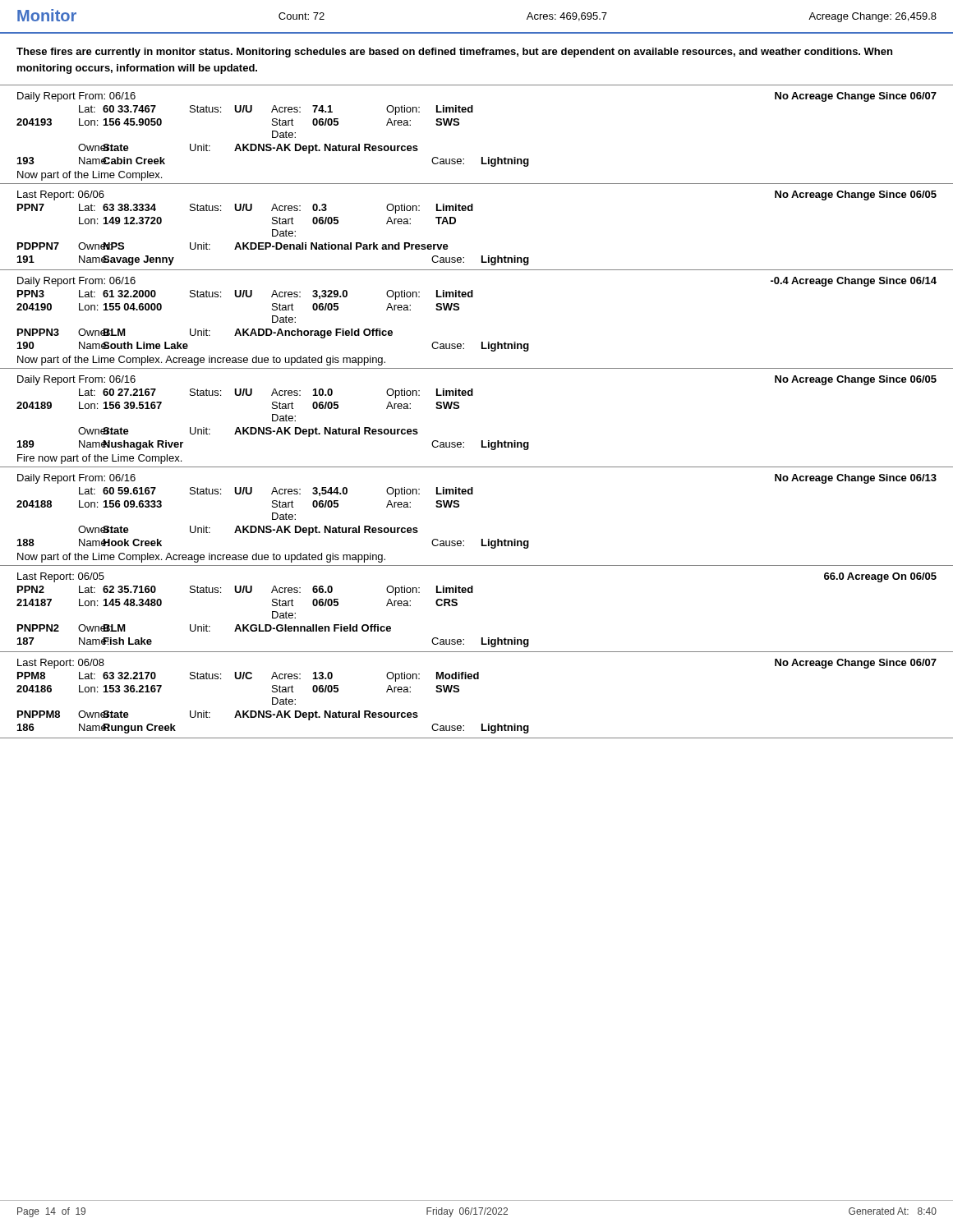Click on the text block that reads "These fires are currently in monitor"
Screen dimensions: 1232x953
click(x=455, y=60)
